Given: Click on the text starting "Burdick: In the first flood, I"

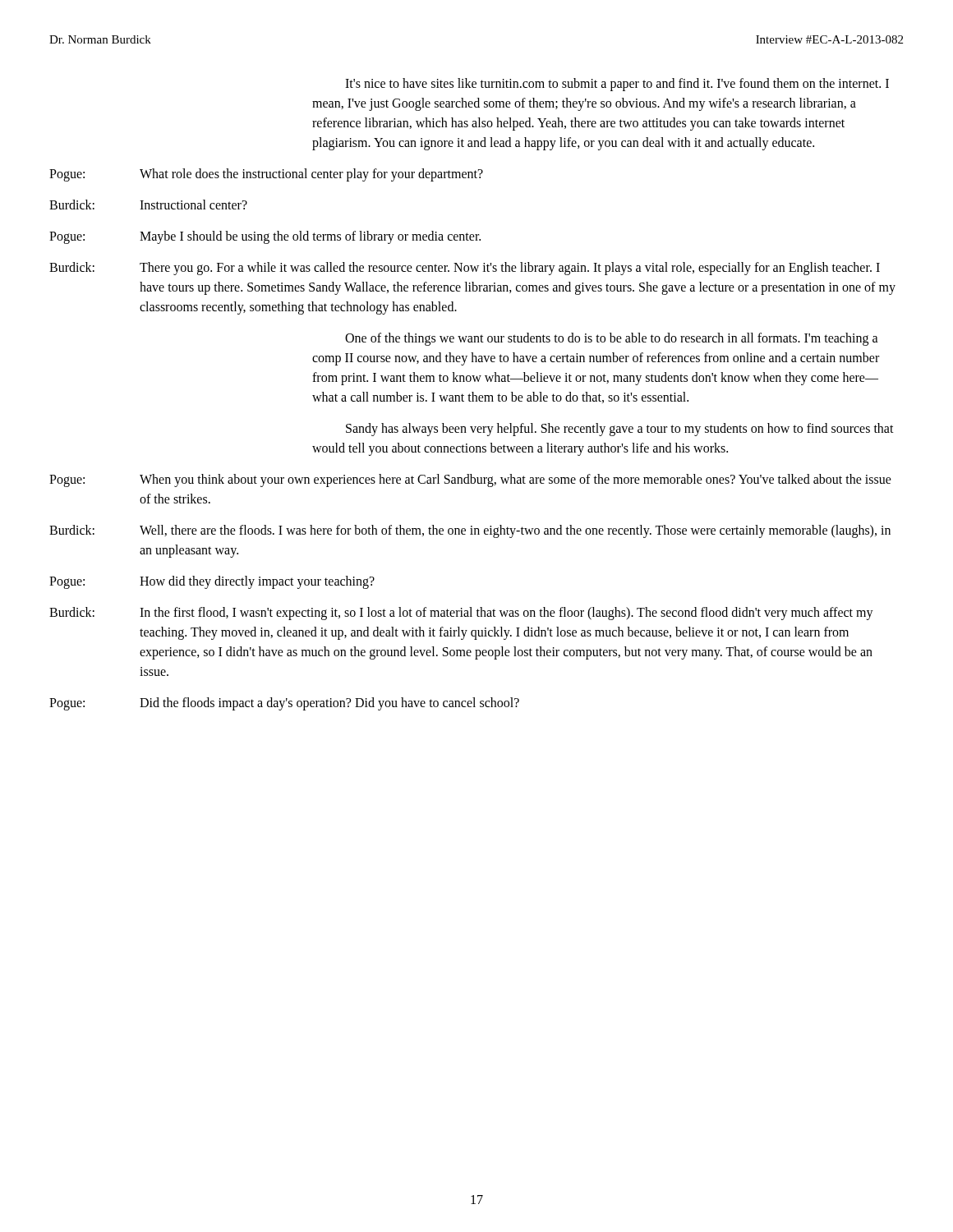Looking at the screenshot, I should (x=476, y=642).
